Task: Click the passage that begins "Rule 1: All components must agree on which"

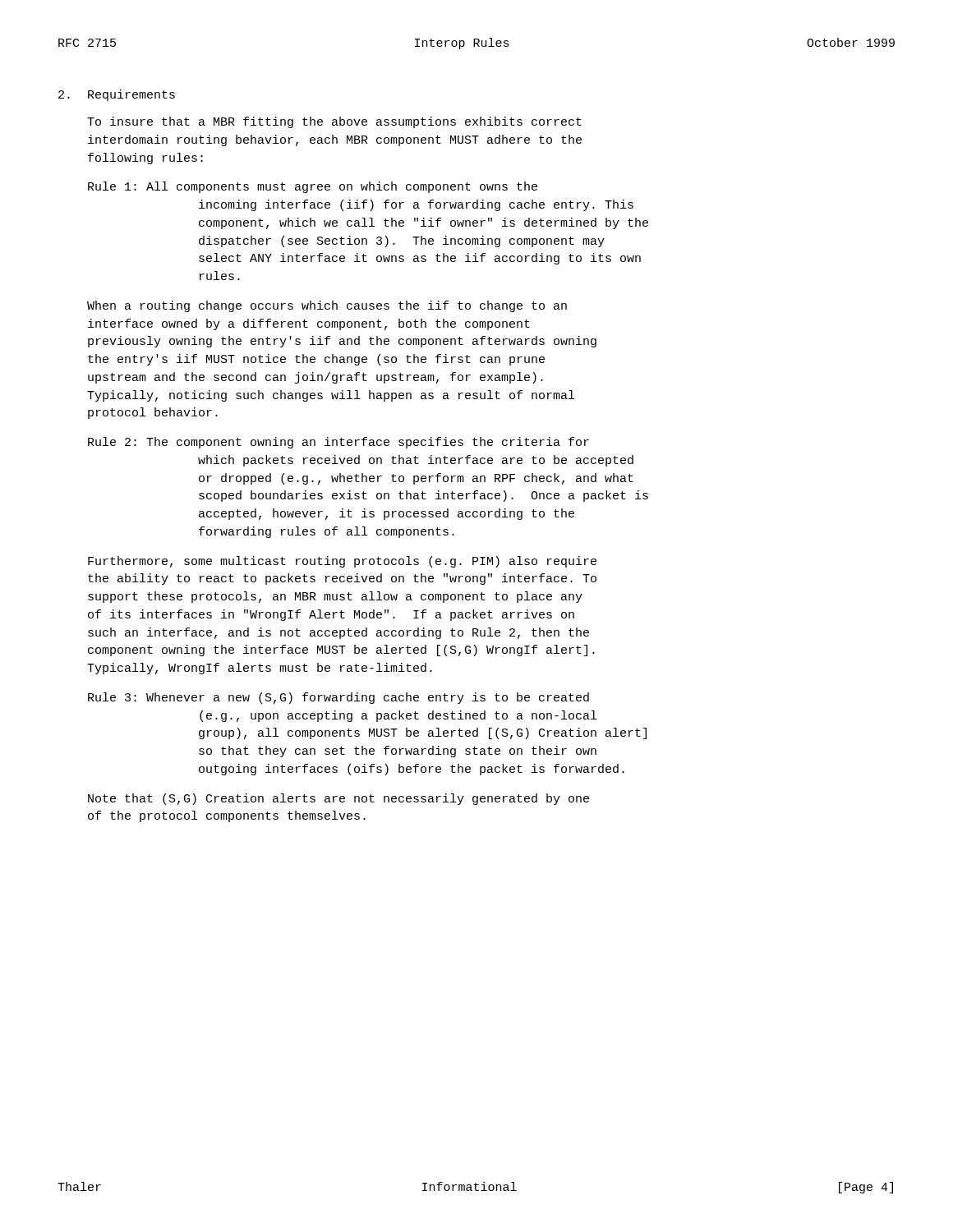Action: pyautogui.click(x=491, y=233)
